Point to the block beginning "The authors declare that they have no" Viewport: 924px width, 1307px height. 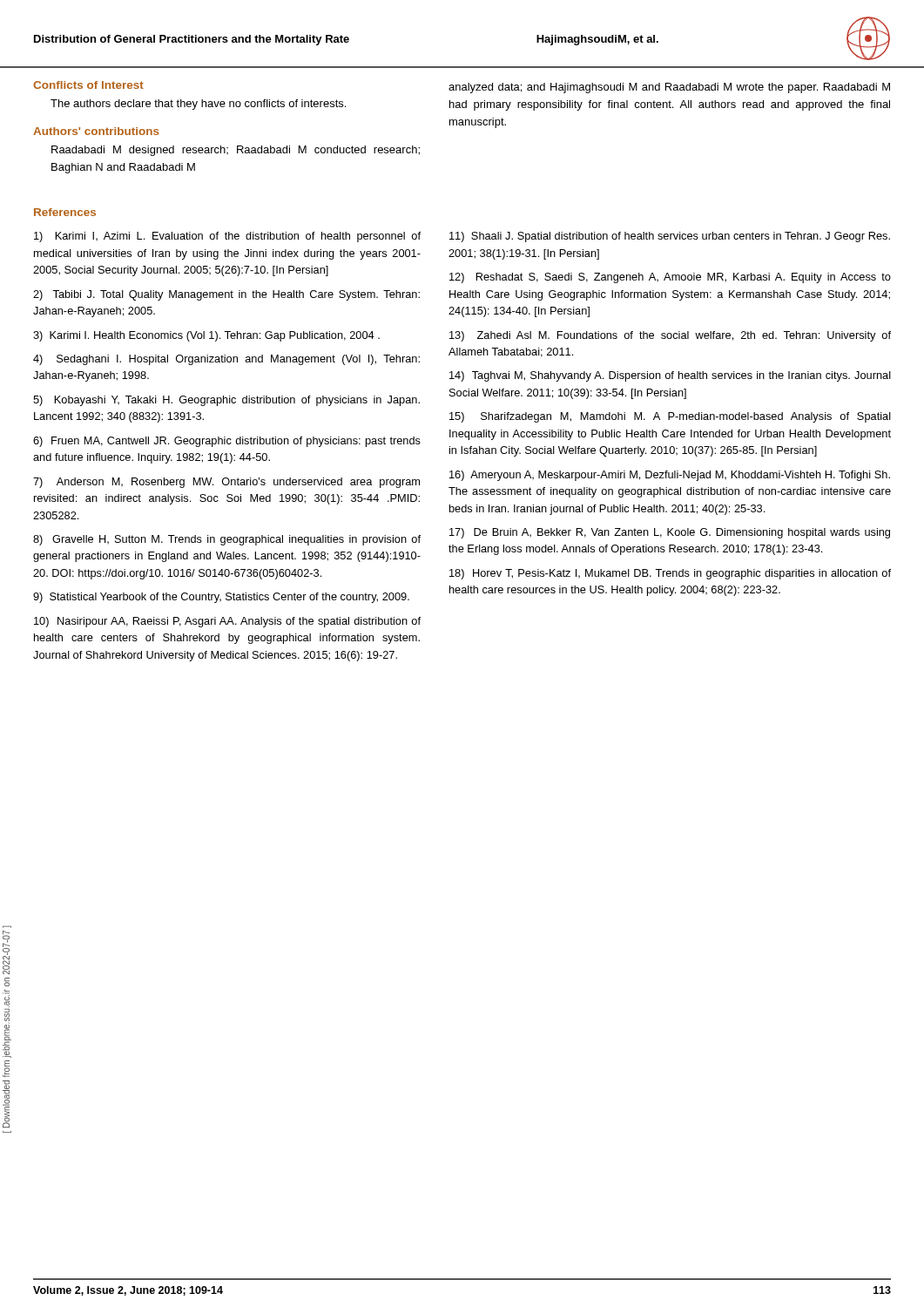pos(199,103)
